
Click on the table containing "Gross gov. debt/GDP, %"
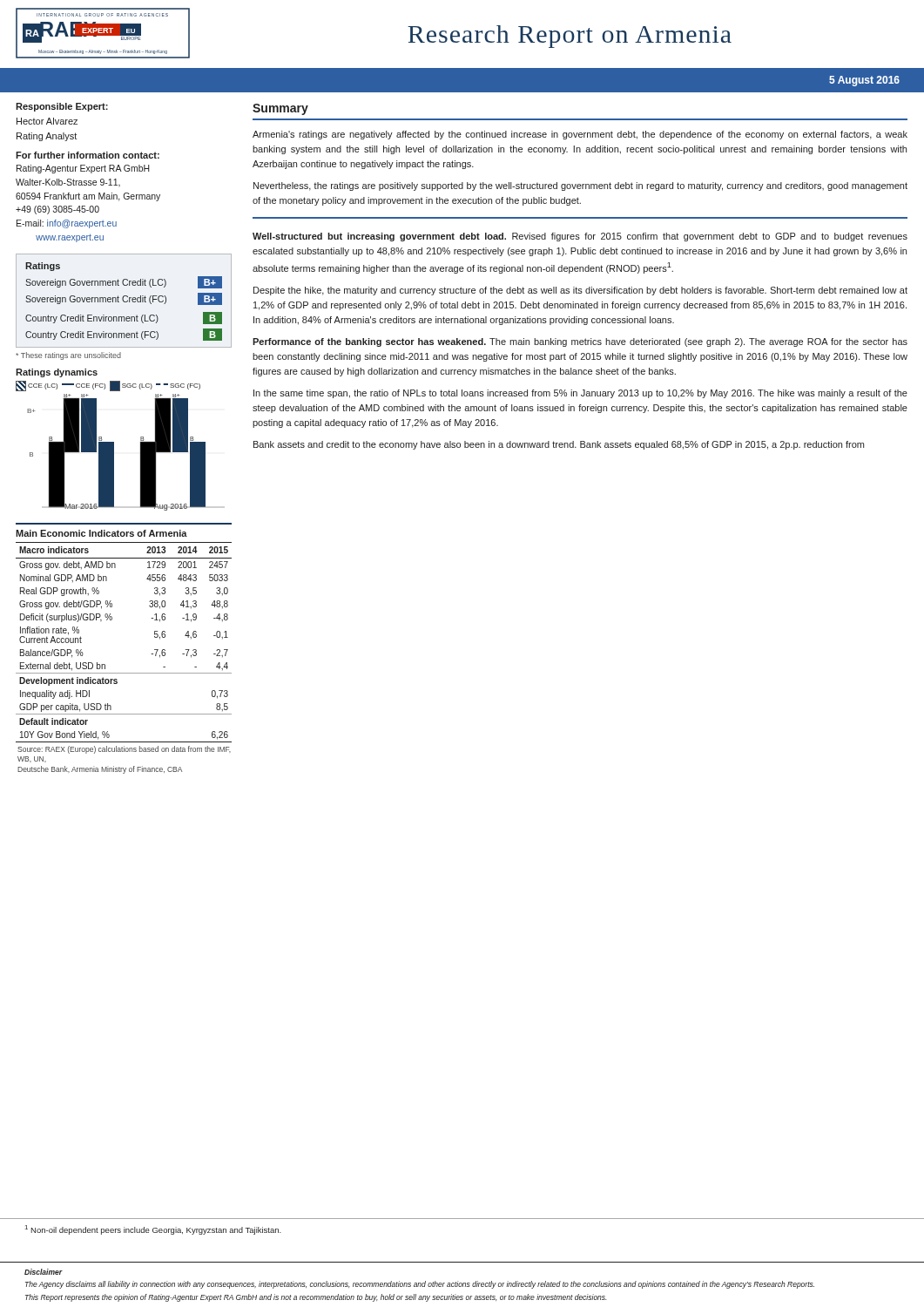(124, 659)
